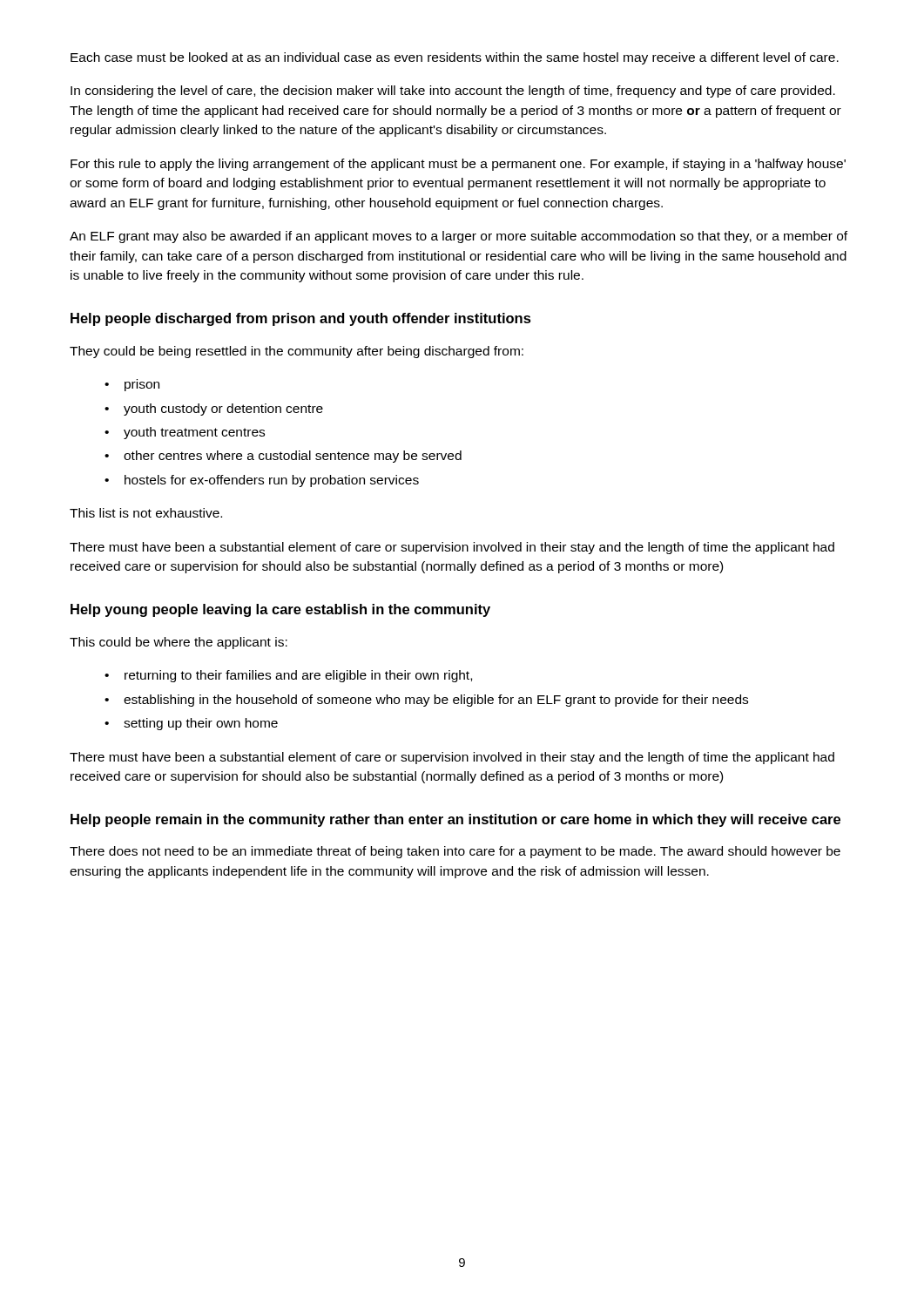Navigate to the text block starting "• establishing in the"
Viewport: 924px width, 1307px height.
(479, 700)
